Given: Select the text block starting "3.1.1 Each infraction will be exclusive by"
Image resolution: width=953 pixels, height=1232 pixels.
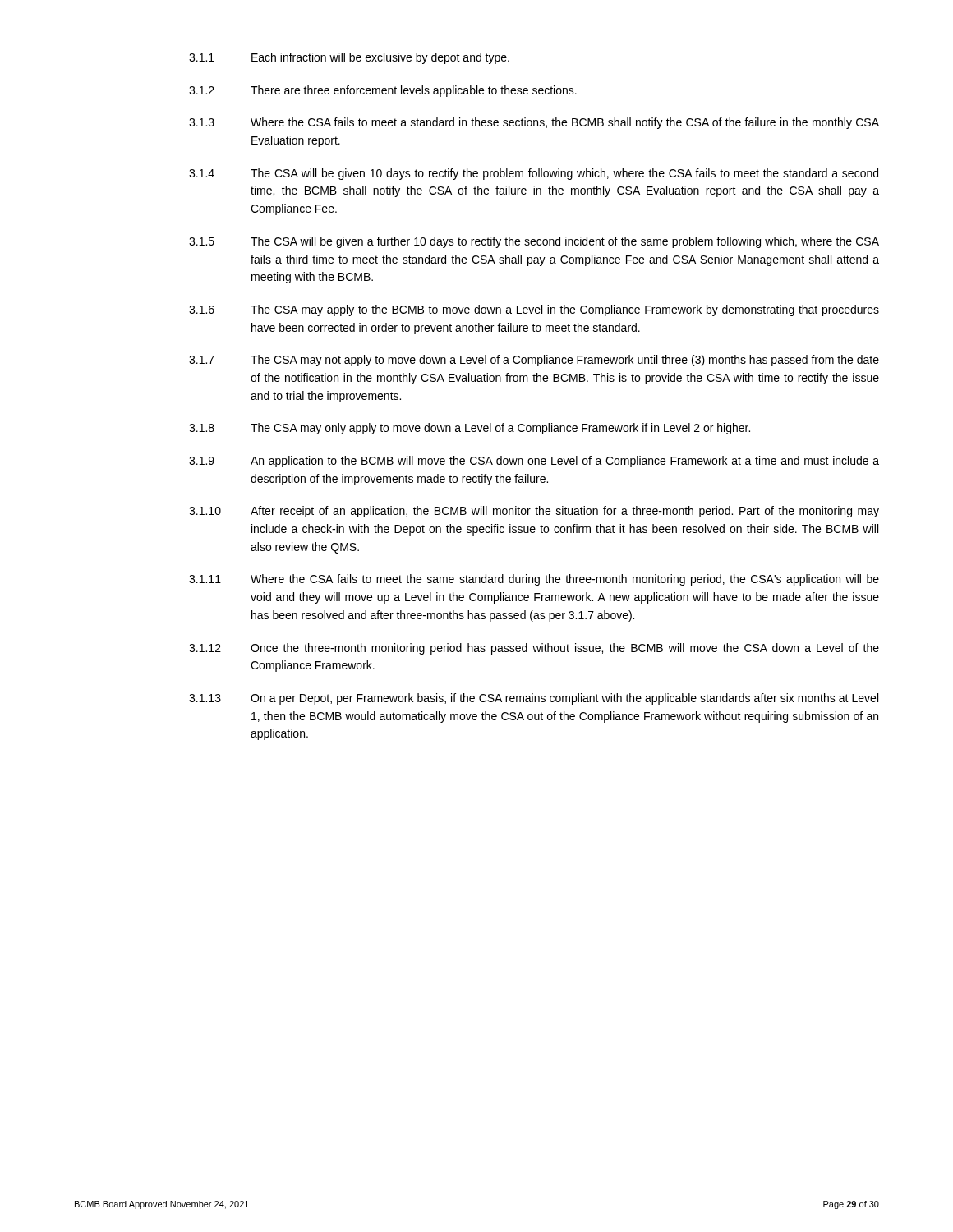Looking at the screenshot, I should (349, 58).
